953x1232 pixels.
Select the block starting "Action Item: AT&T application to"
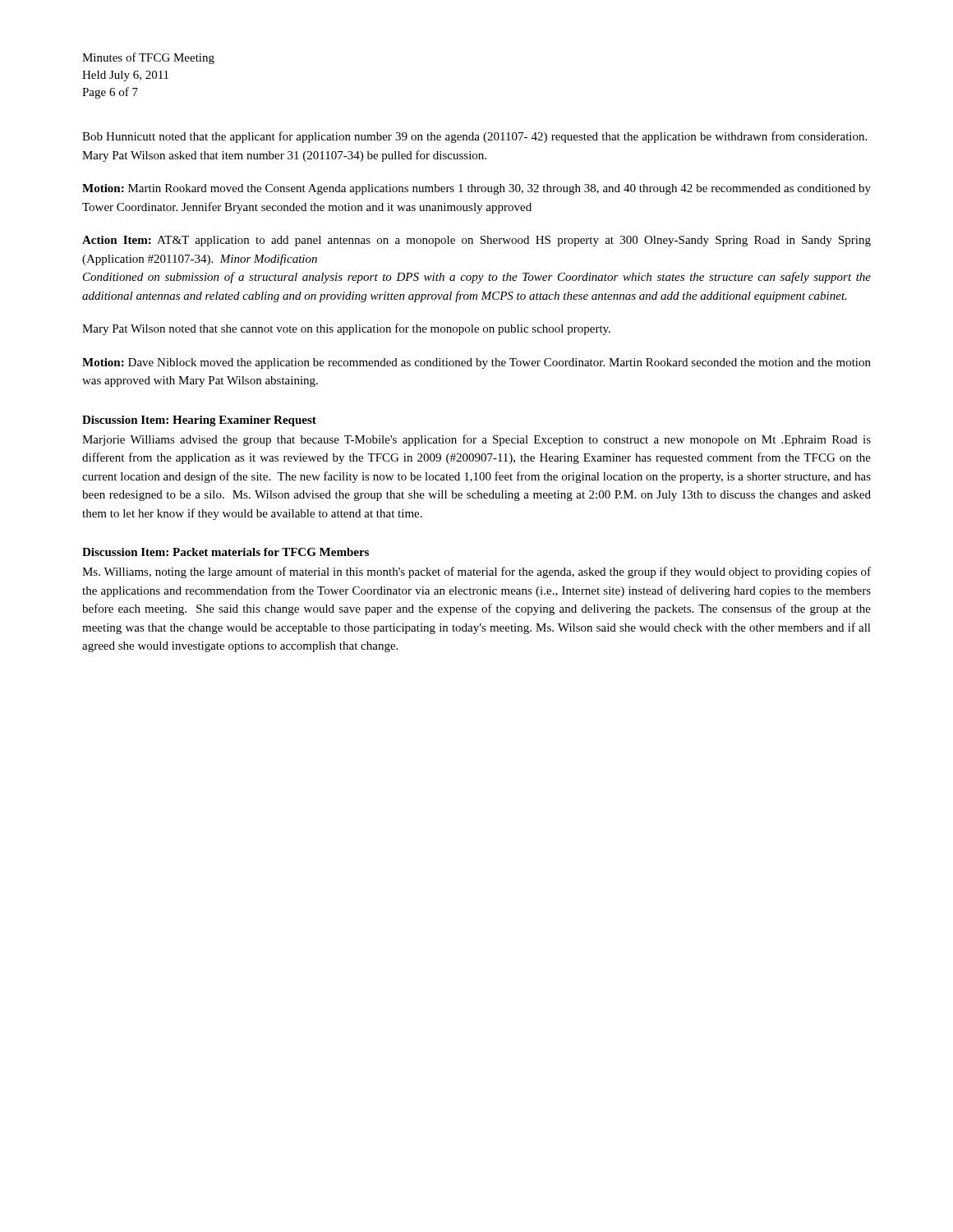(x=476, y=268)
